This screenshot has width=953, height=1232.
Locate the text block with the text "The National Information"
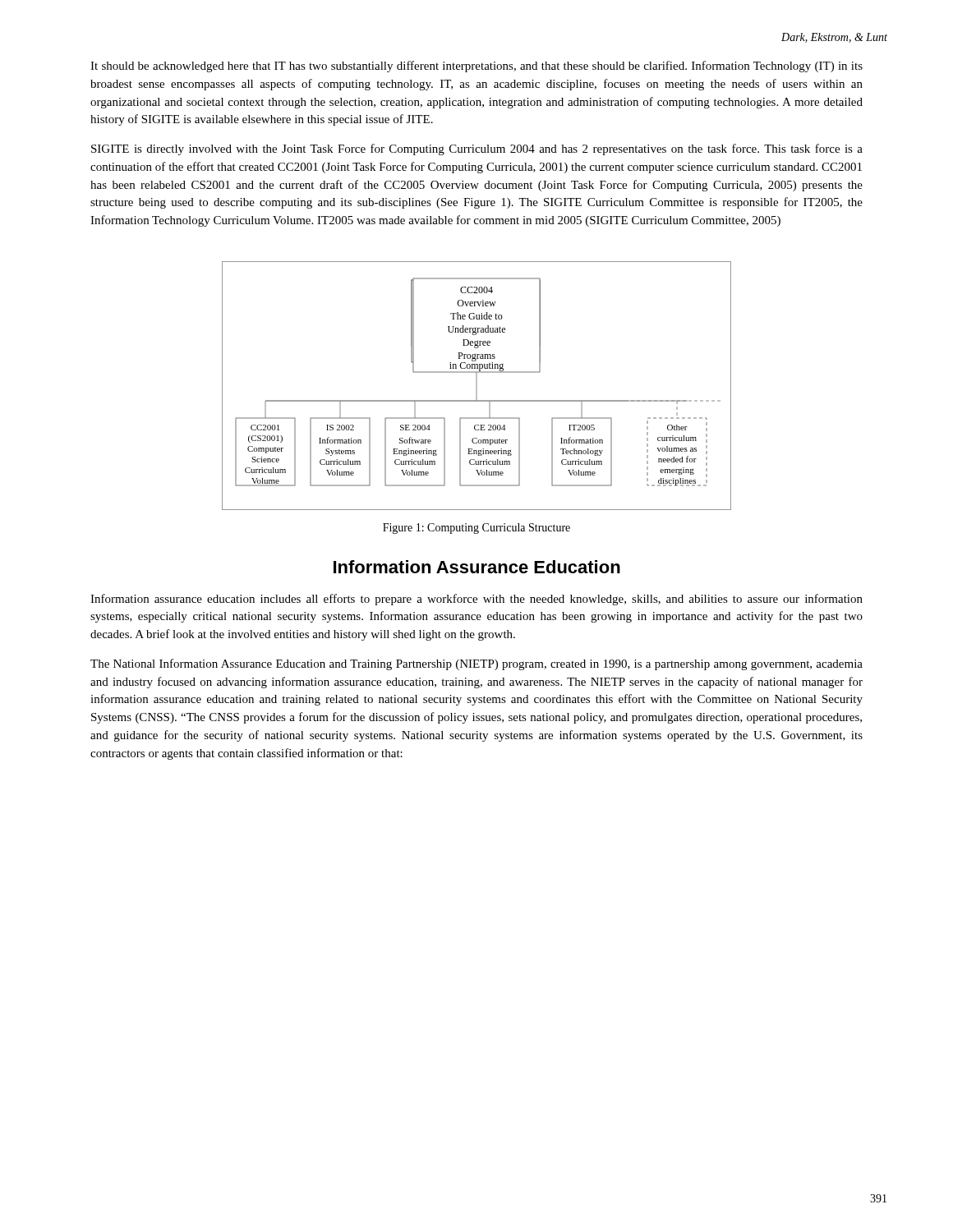476,708
